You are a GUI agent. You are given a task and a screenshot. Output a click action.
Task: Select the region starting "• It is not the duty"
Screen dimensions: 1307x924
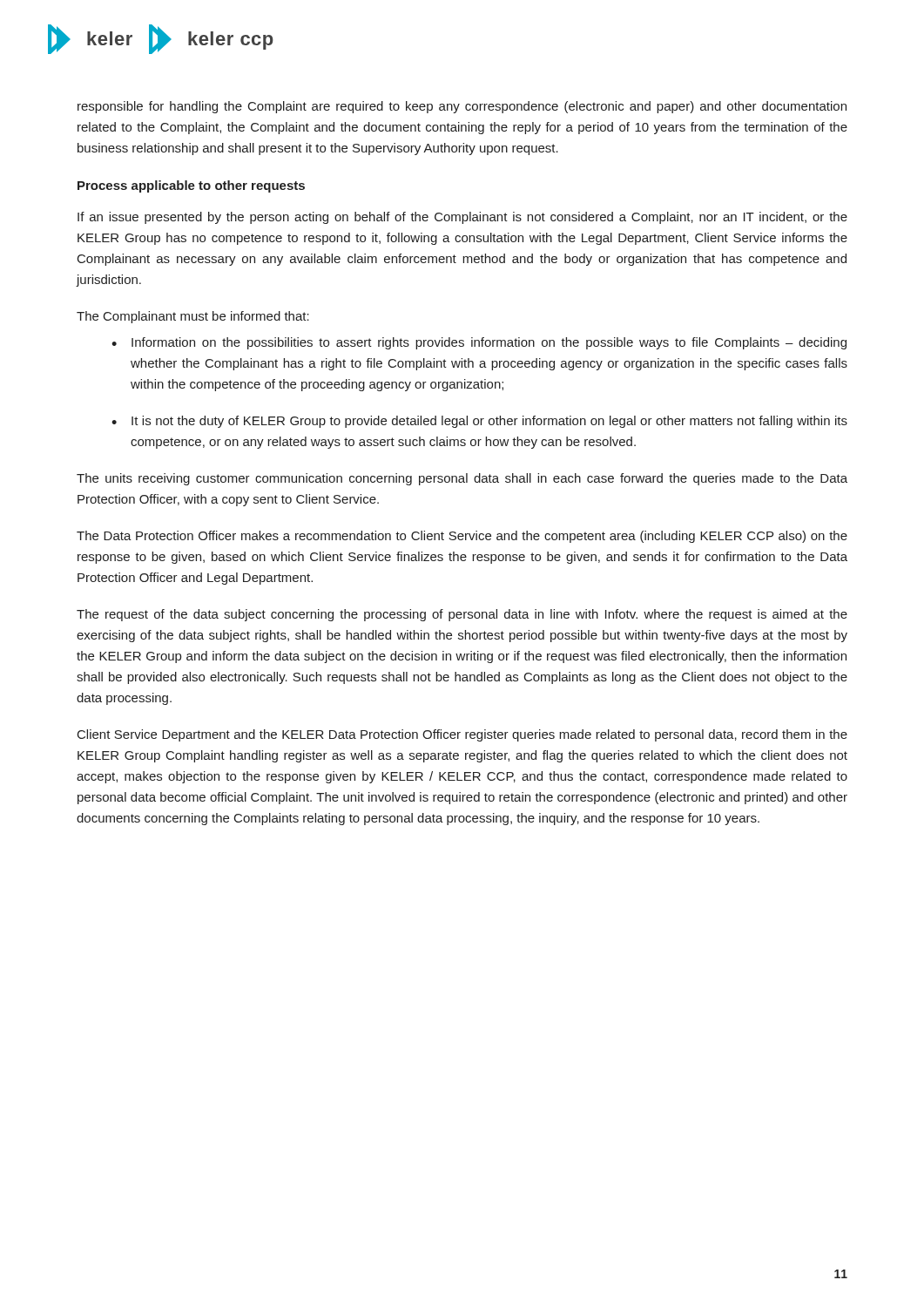[479, 431]
